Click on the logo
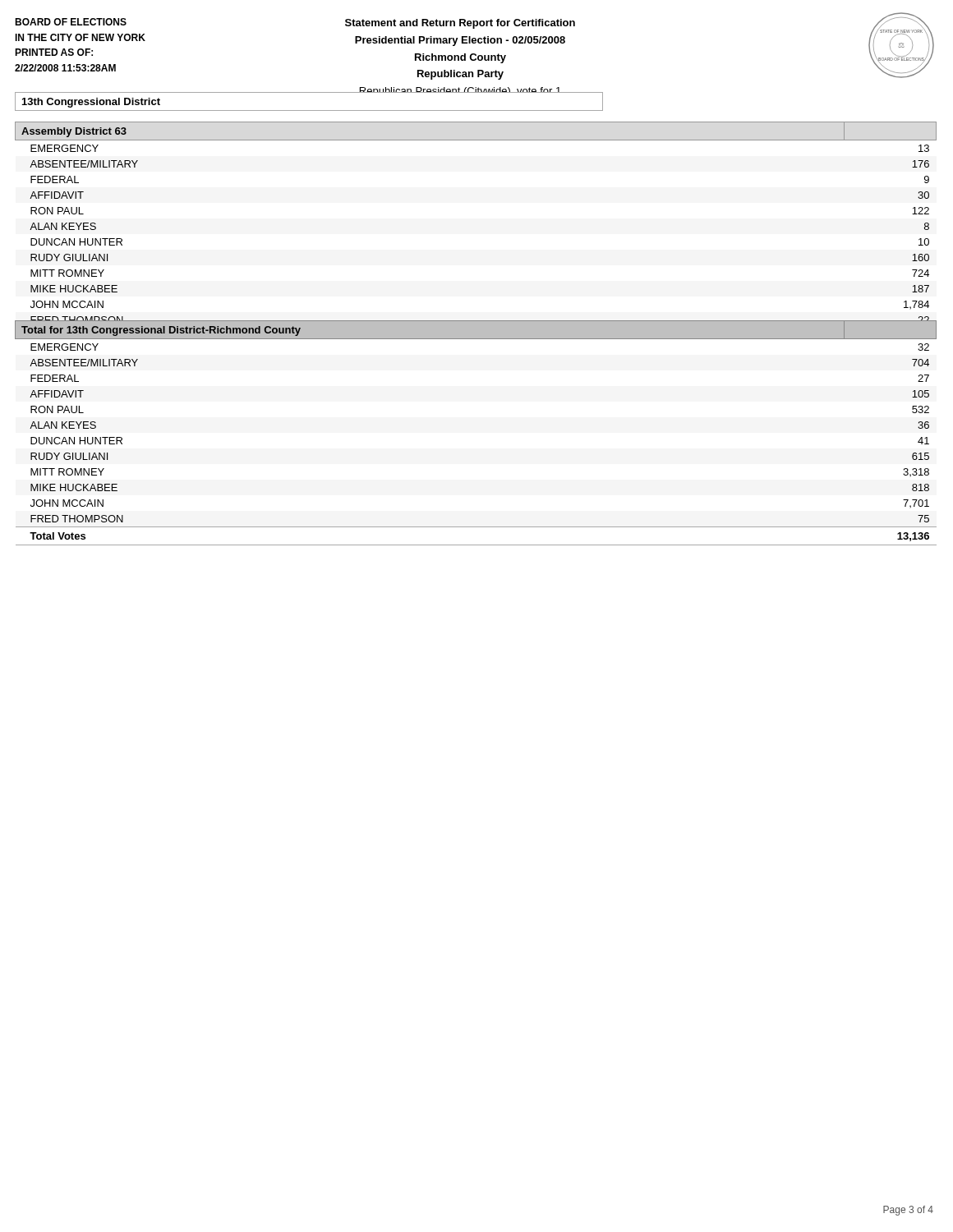Image resolution: width=953 pixels, height=1232 pixels. tap(901, 45)
